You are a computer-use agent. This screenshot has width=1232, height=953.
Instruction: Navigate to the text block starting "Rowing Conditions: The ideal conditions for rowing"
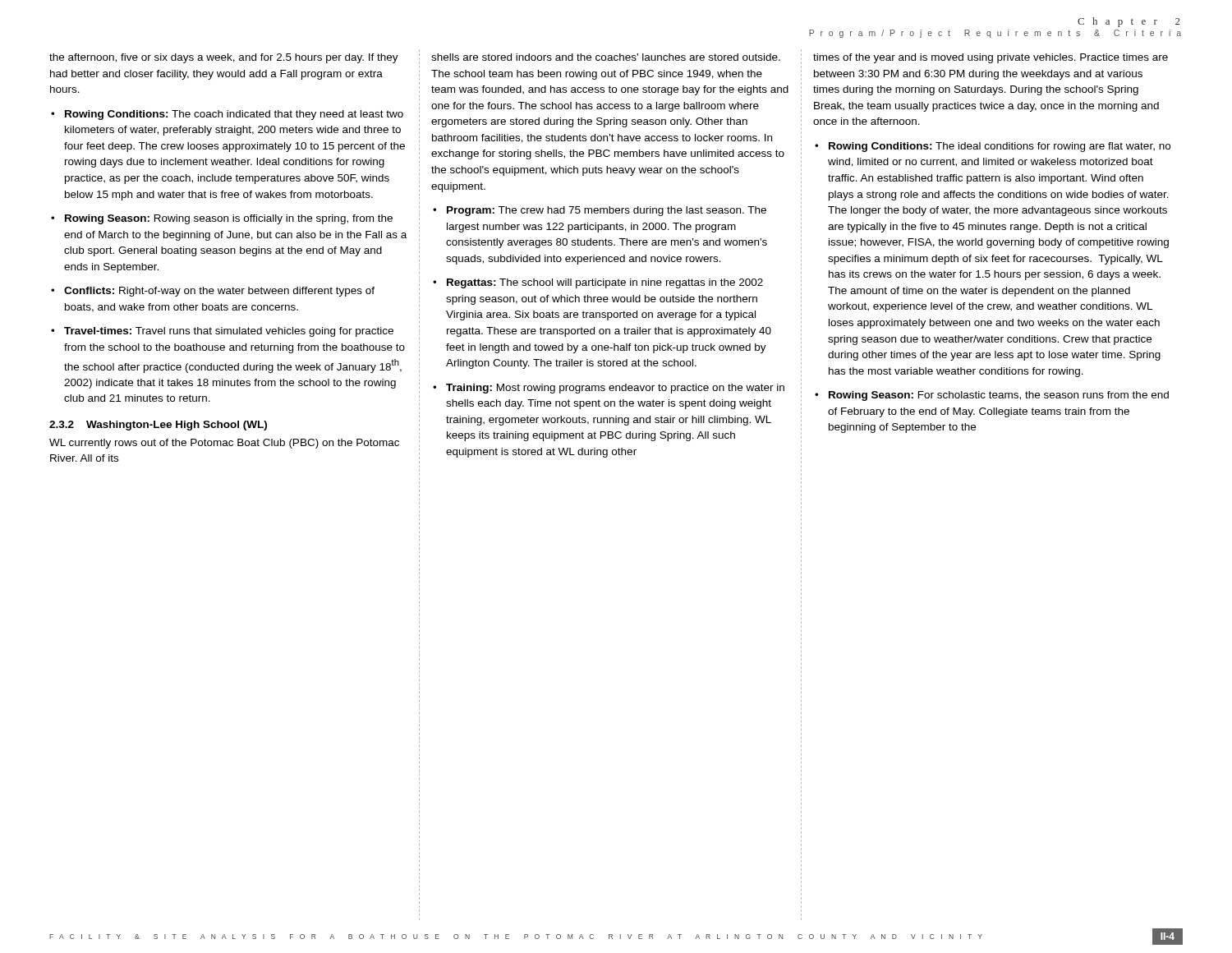coord(999,258)
